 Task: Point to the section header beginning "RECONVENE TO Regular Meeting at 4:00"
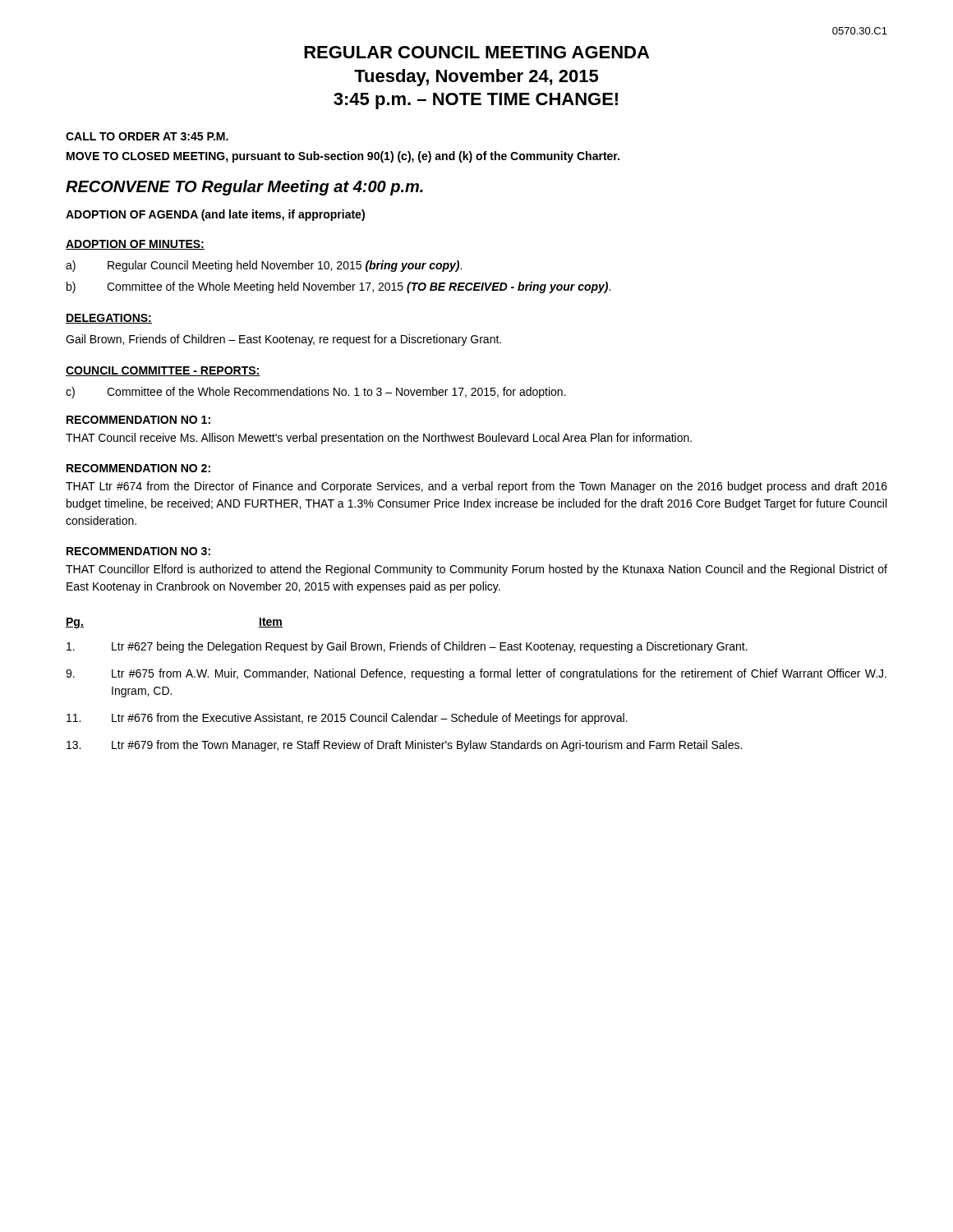point(245,186)
